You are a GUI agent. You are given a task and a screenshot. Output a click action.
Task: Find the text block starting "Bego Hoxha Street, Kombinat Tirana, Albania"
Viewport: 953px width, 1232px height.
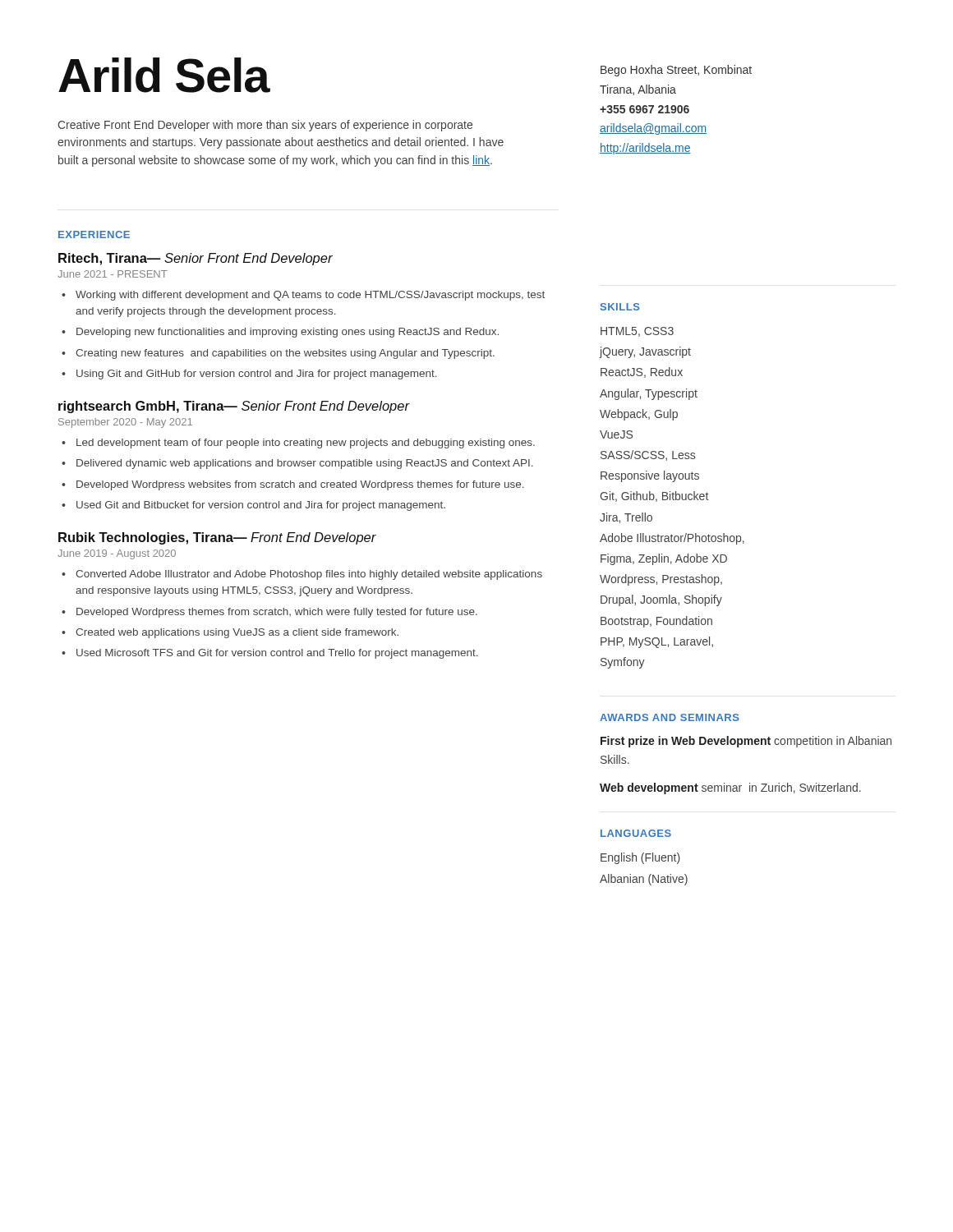[676, 71]
